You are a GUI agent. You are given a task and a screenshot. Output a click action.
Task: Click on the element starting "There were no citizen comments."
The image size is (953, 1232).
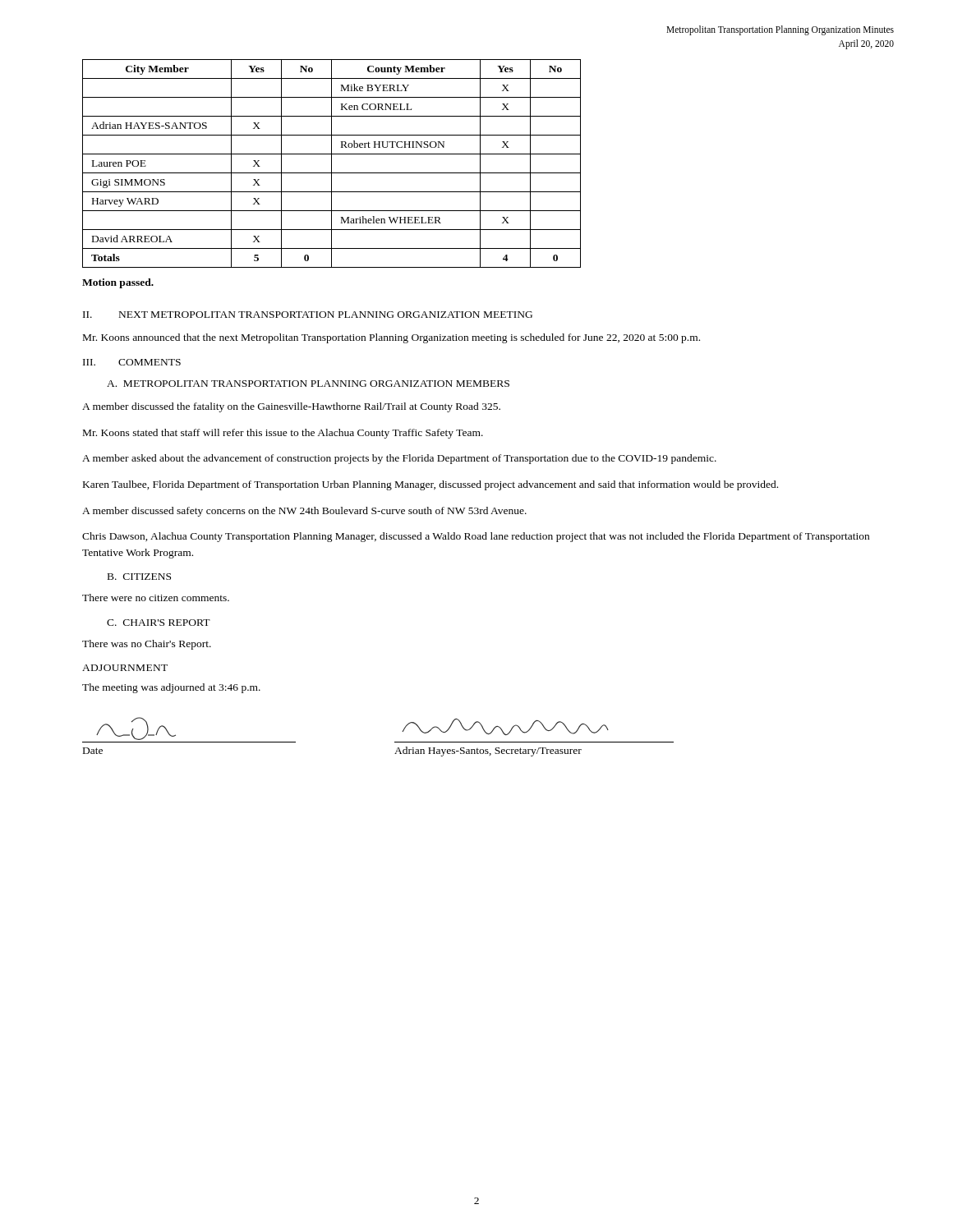point(156,598)
